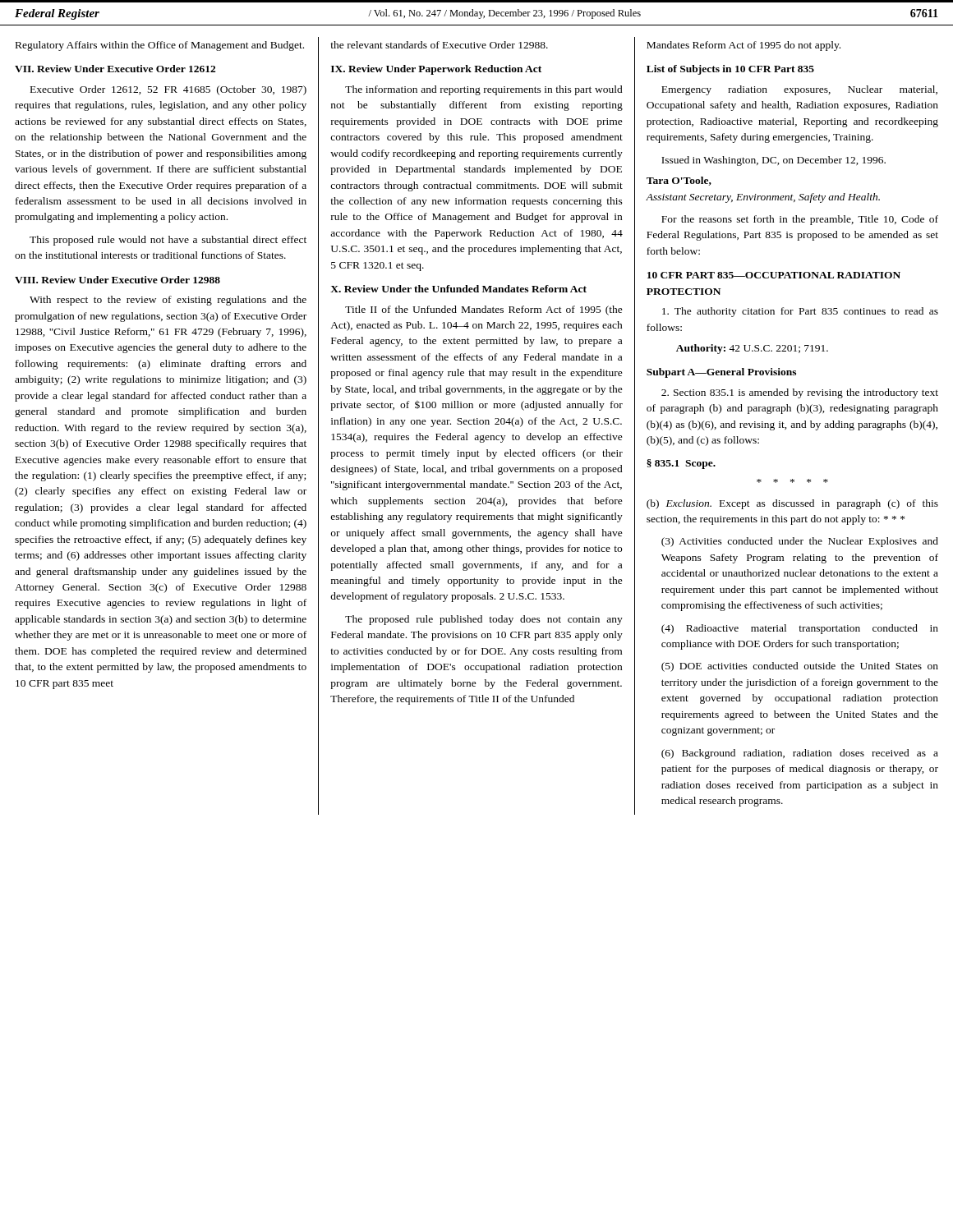Select the region starting "(3) Activities conducted under the Nuclear Explosives and"
This screenshot has height=1232, width=953.
[800, 573]
